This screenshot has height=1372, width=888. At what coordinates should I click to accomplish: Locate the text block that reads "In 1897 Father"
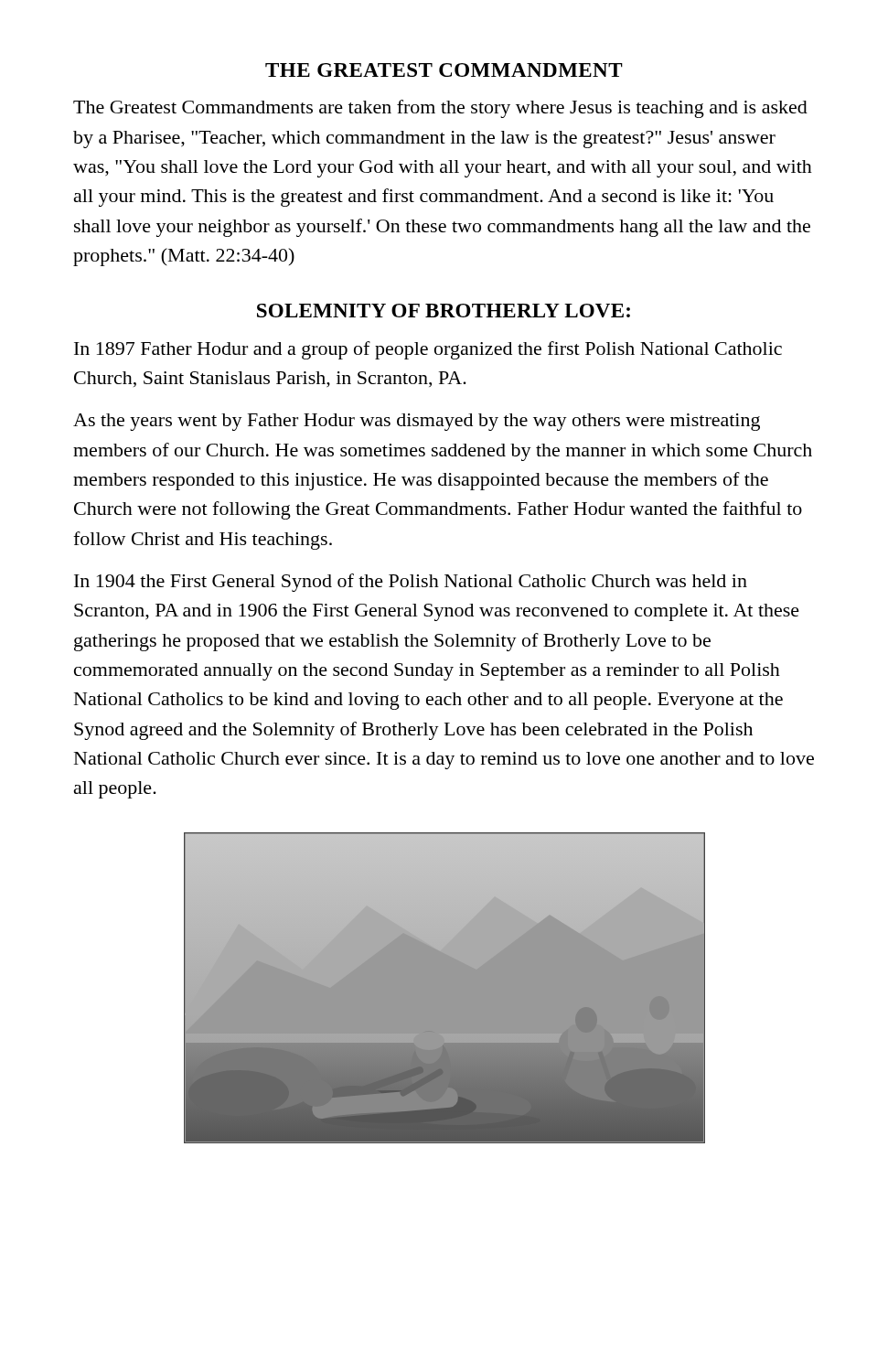coord(428,362)
